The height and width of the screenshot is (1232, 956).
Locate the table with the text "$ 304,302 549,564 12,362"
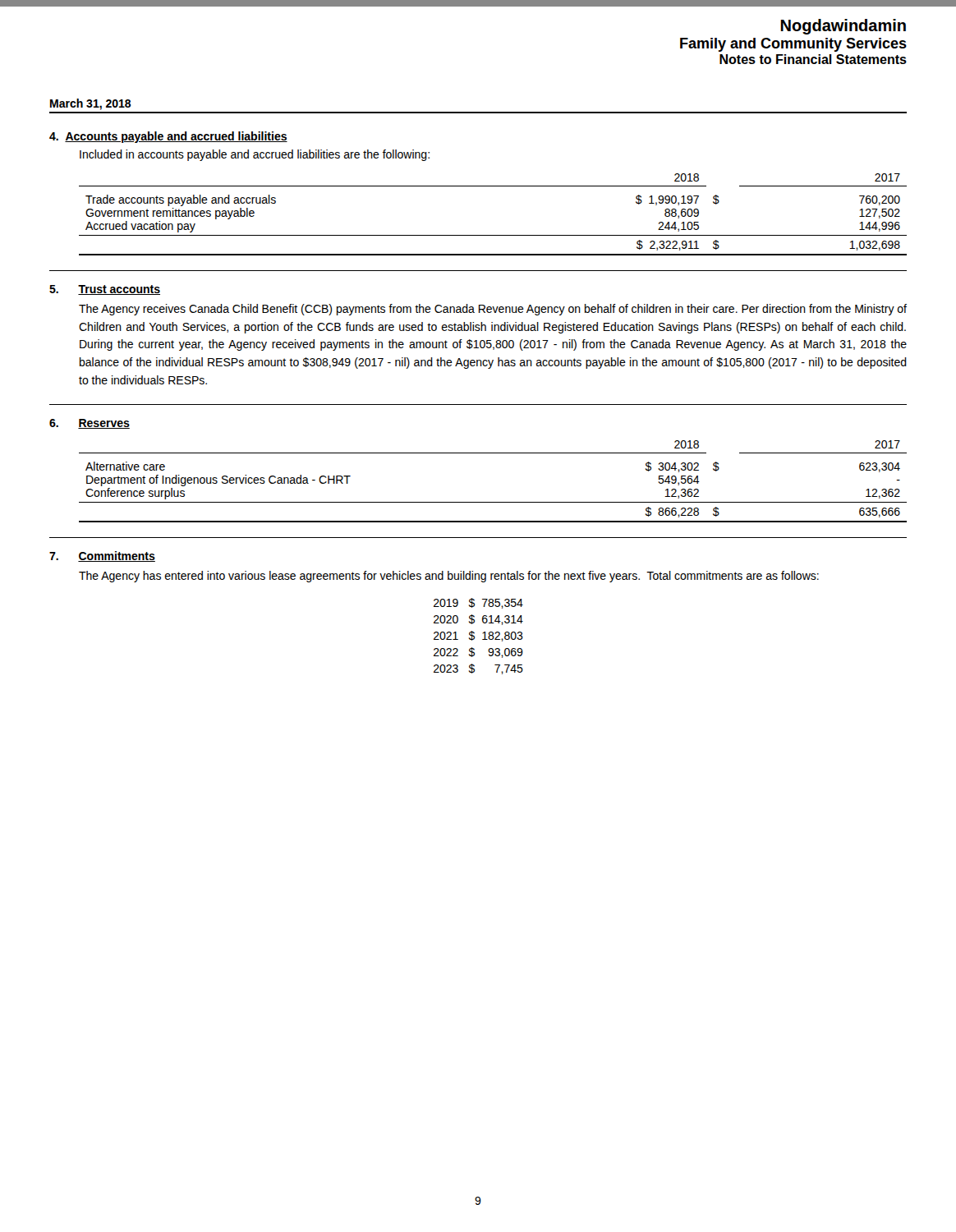[x=493, y=480]
